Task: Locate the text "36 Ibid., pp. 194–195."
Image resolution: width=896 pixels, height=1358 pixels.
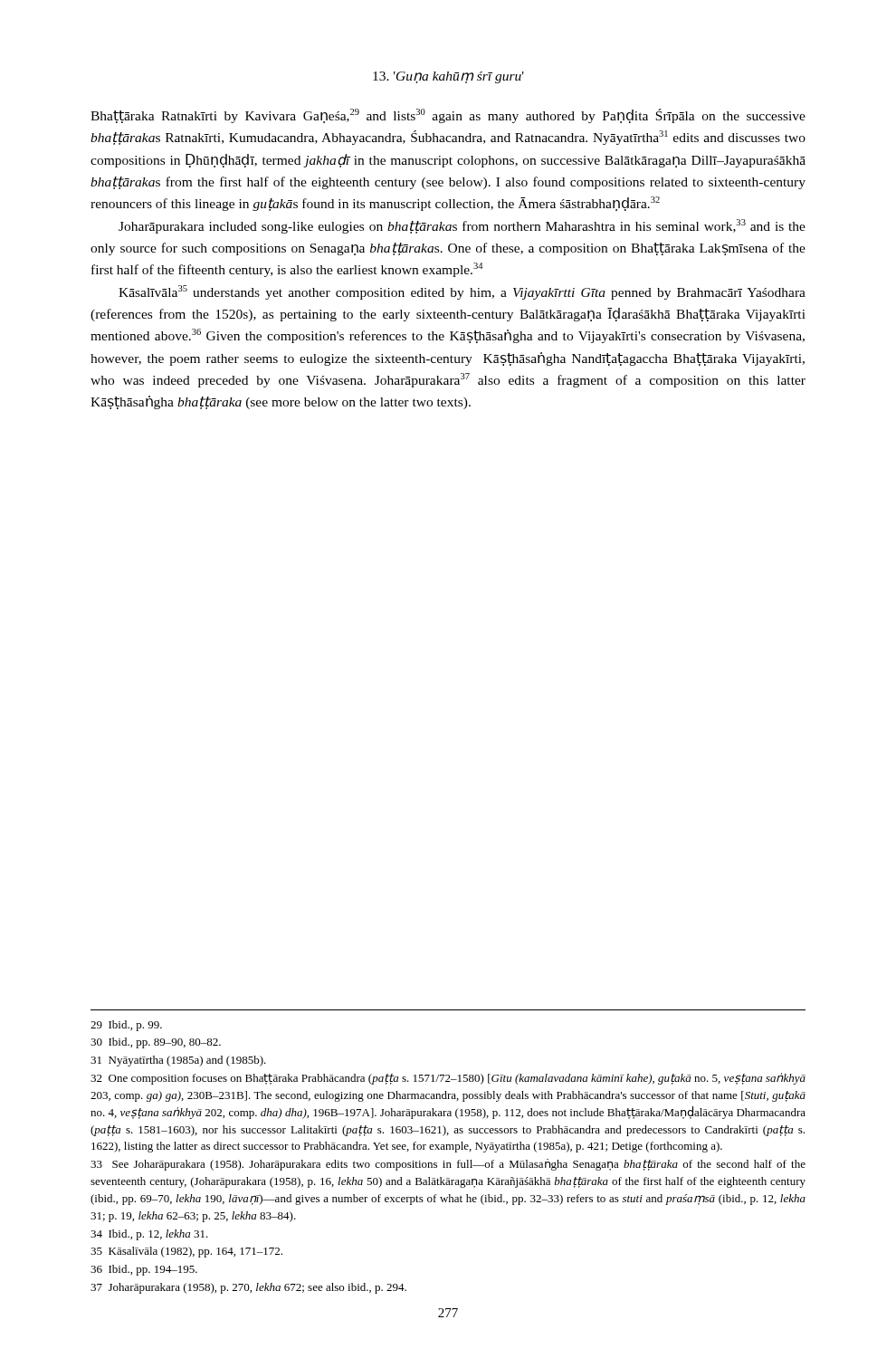Action: pyautogui.click(x=144, y=1269)
